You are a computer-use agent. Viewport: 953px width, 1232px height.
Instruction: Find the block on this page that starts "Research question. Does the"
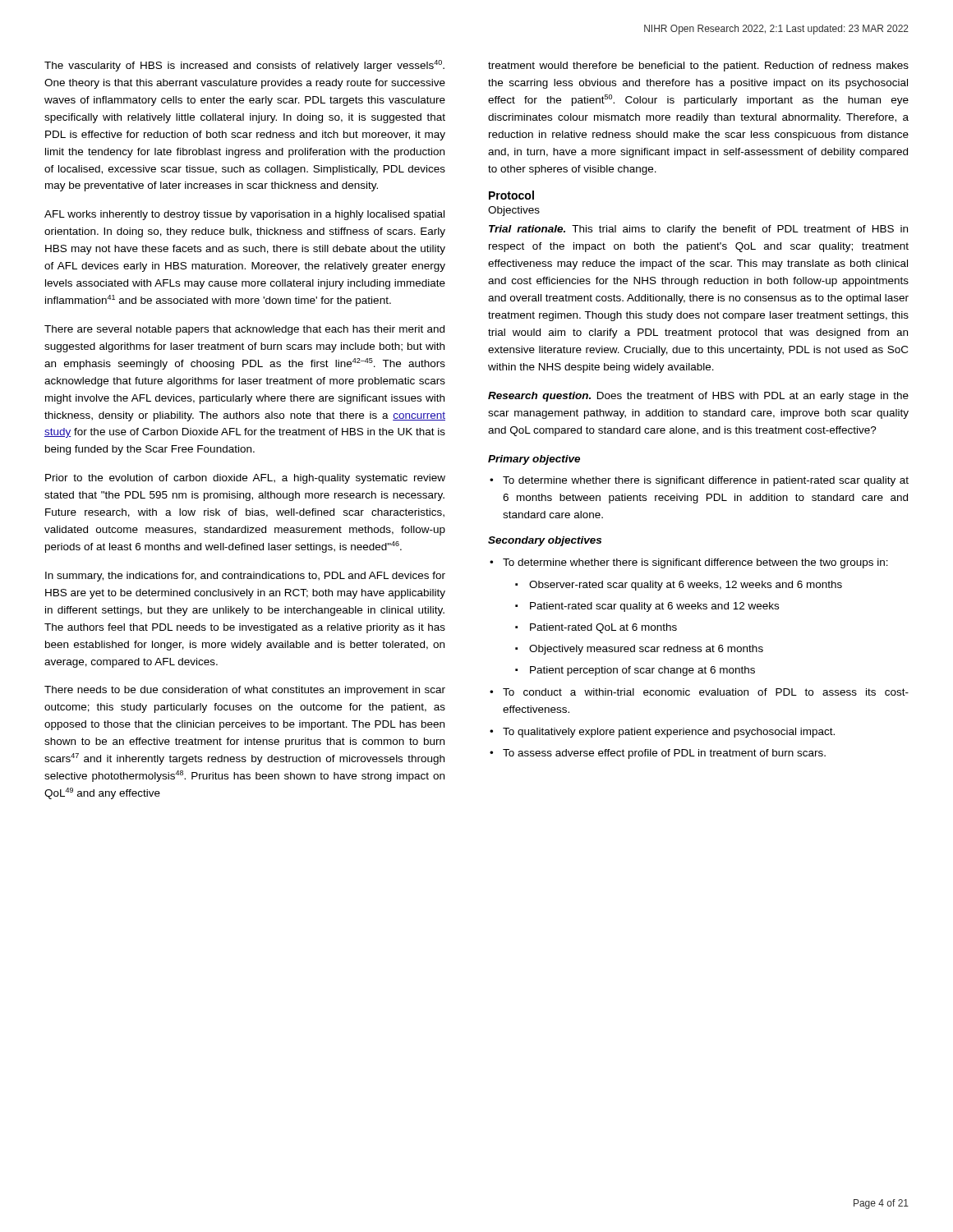pyautogui.click(x=698, y=412)
